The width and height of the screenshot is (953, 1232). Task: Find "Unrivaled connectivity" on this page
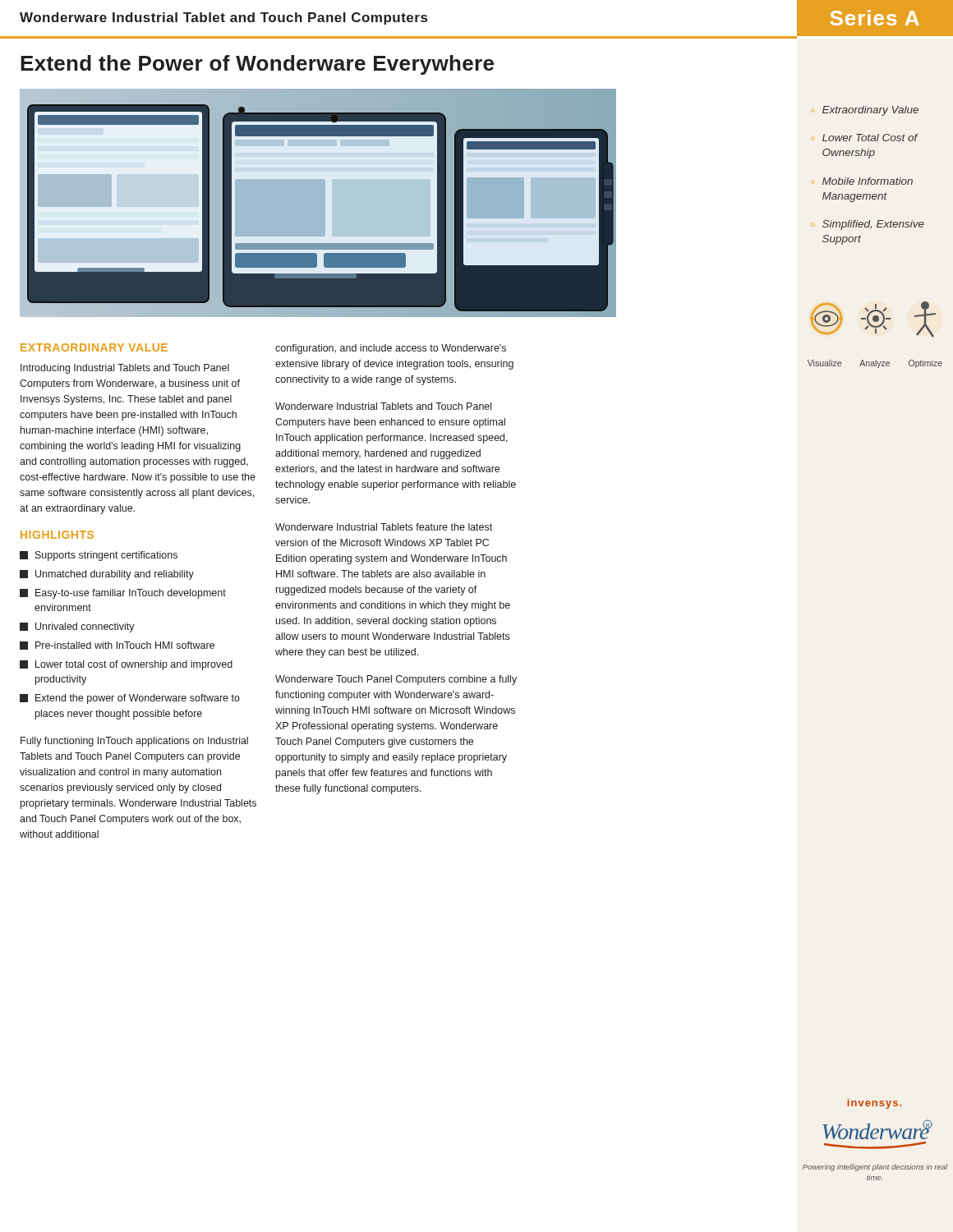point(77,627)
